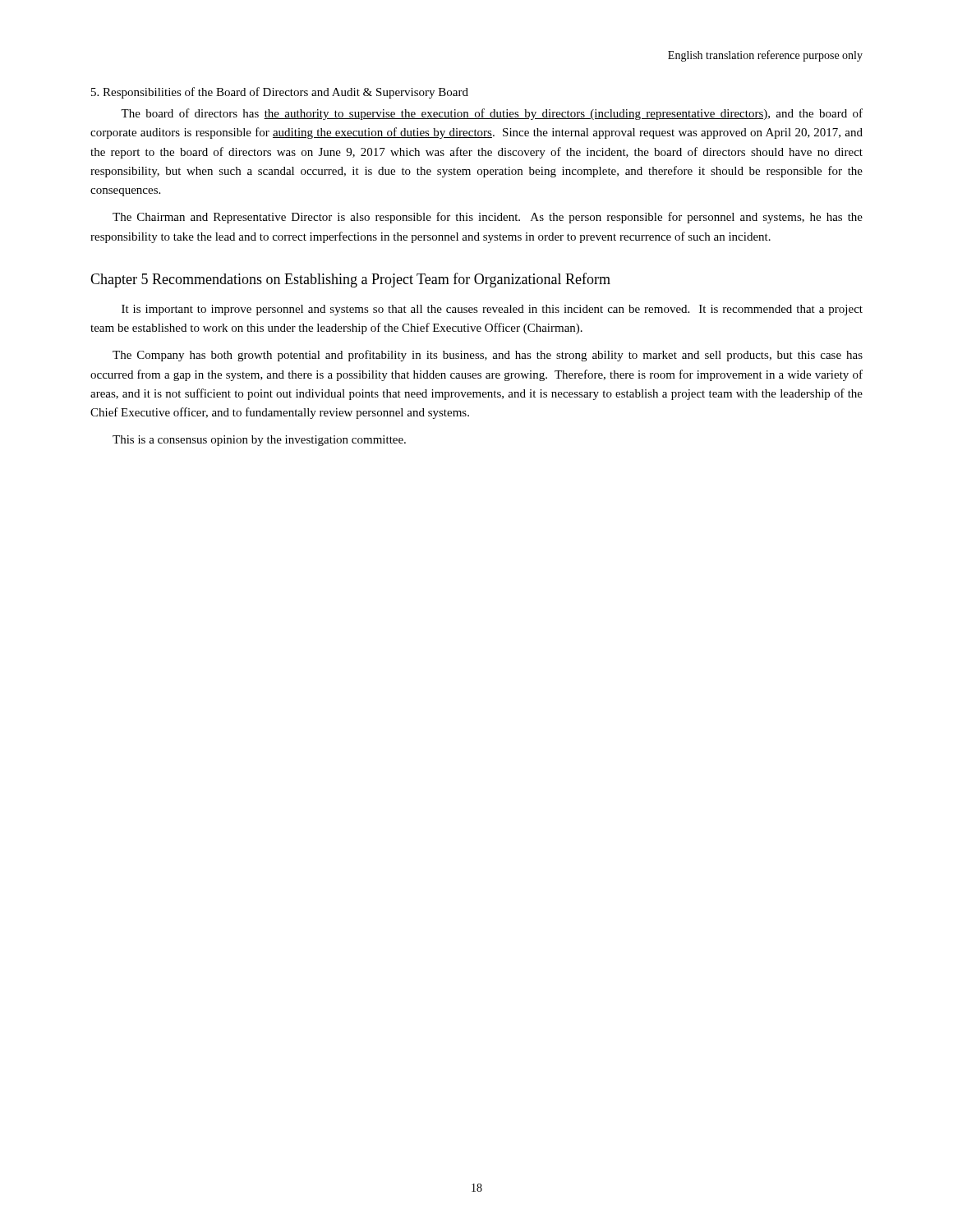Find the text block that reads "This is a consensus"
953x1232 pixels.
[260, 440]
